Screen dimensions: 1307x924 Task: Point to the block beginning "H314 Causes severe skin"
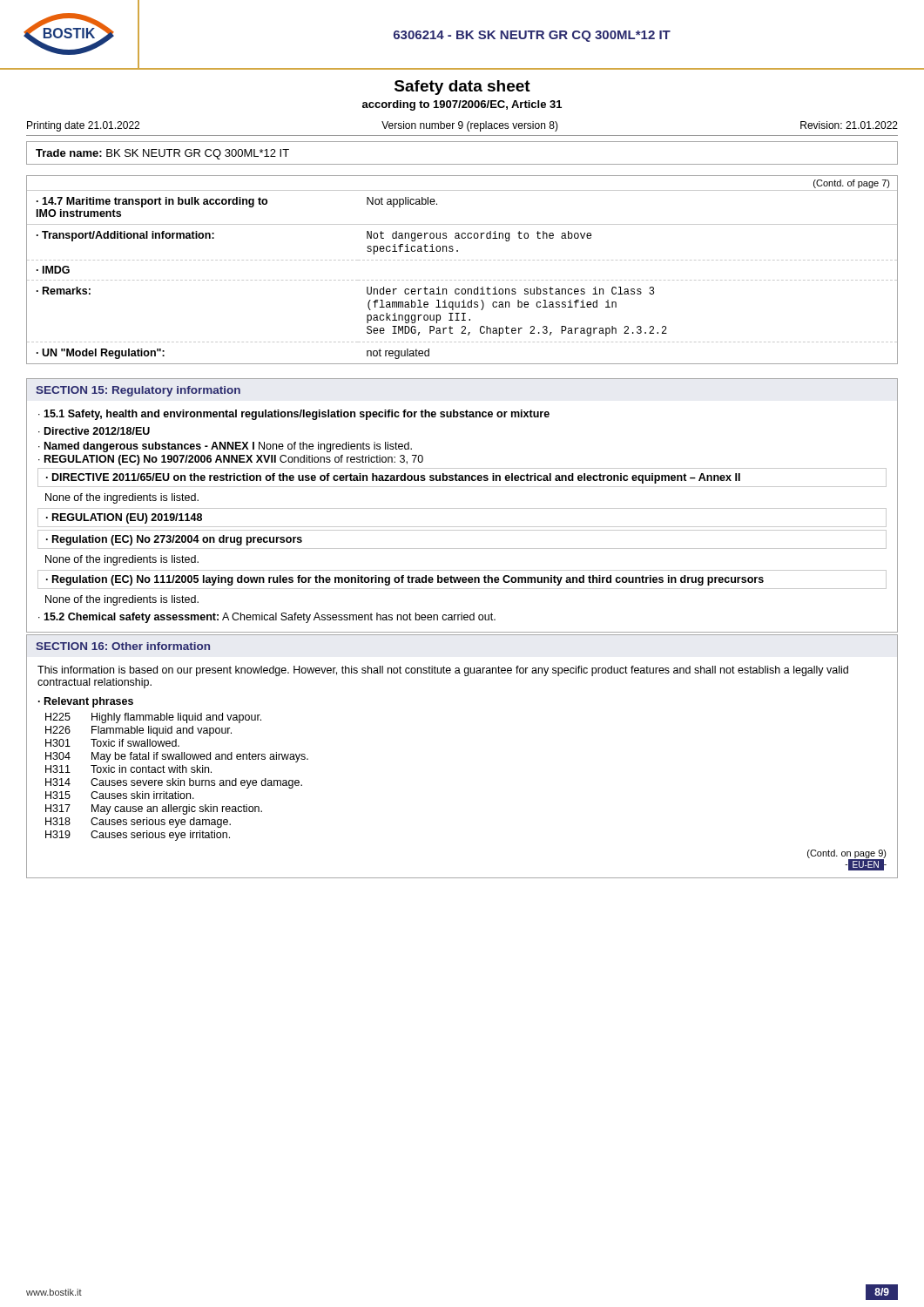coord(174,782)
